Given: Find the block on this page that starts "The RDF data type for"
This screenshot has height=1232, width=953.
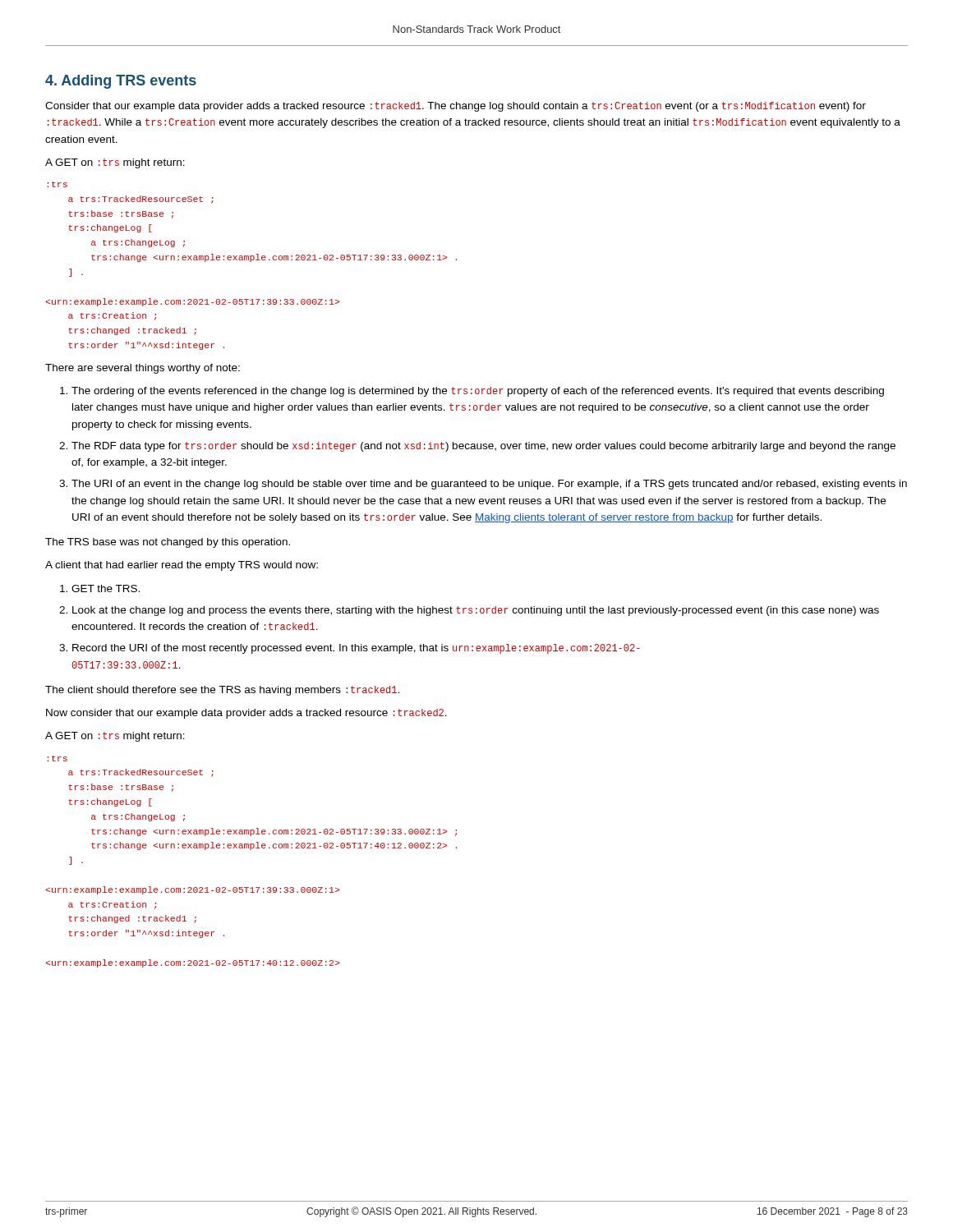Looking at the screenshot, I should [x=484, y=454].
